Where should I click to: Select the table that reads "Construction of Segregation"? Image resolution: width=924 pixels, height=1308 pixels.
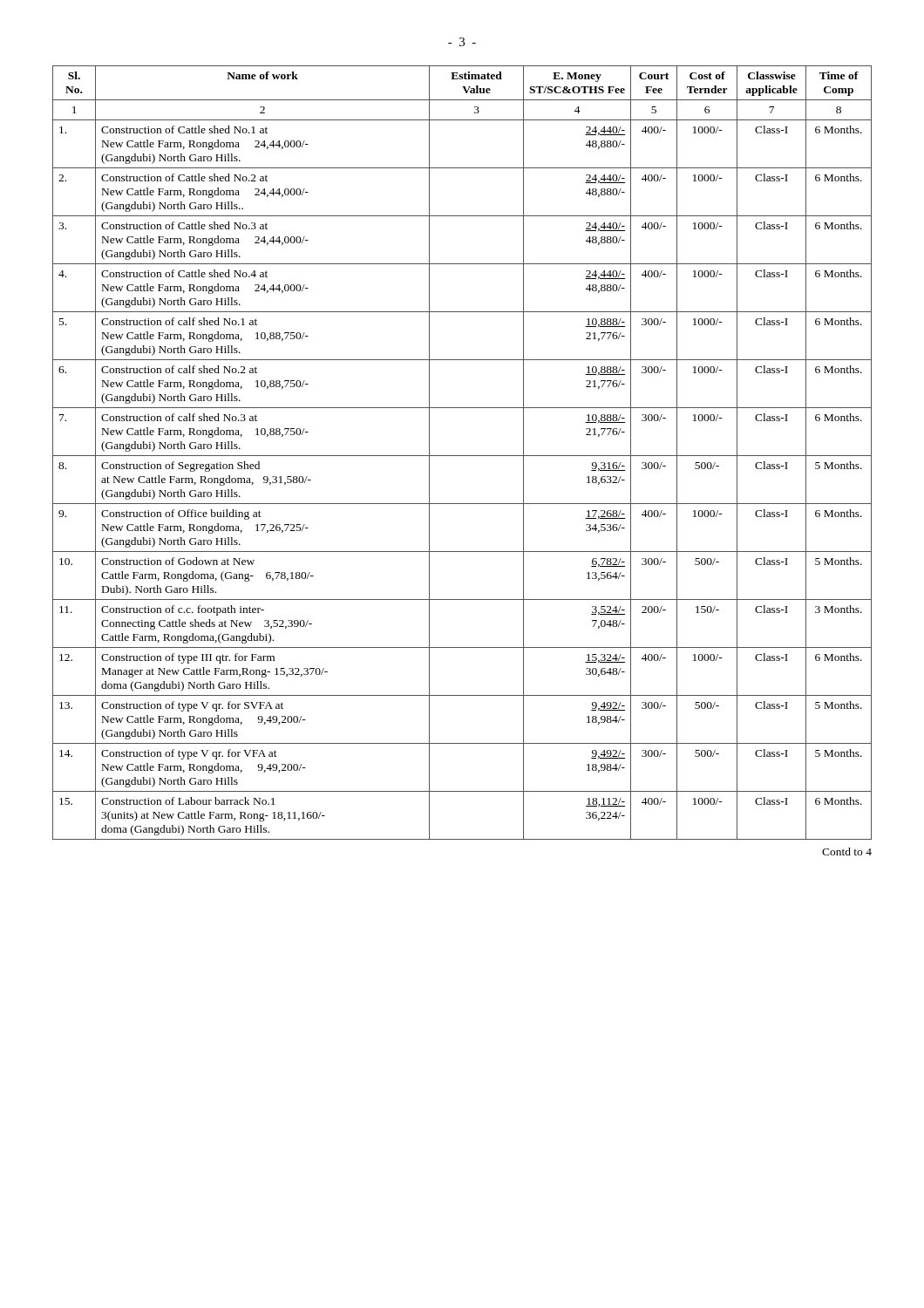462,453
